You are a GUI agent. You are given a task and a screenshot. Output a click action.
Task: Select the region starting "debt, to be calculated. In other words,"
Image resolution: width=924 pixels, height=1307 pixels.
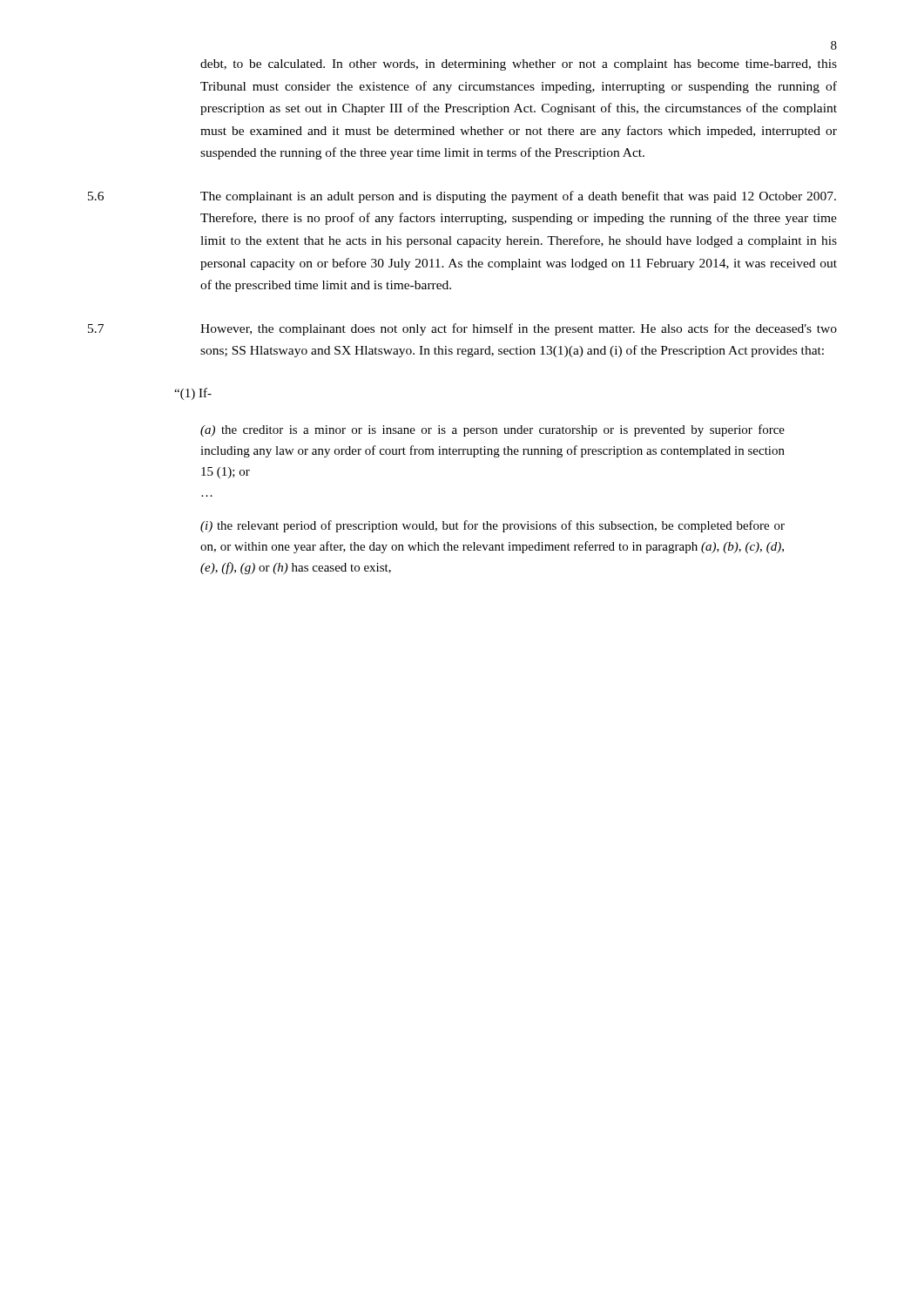pyautogui.click(x=519, y=108)
